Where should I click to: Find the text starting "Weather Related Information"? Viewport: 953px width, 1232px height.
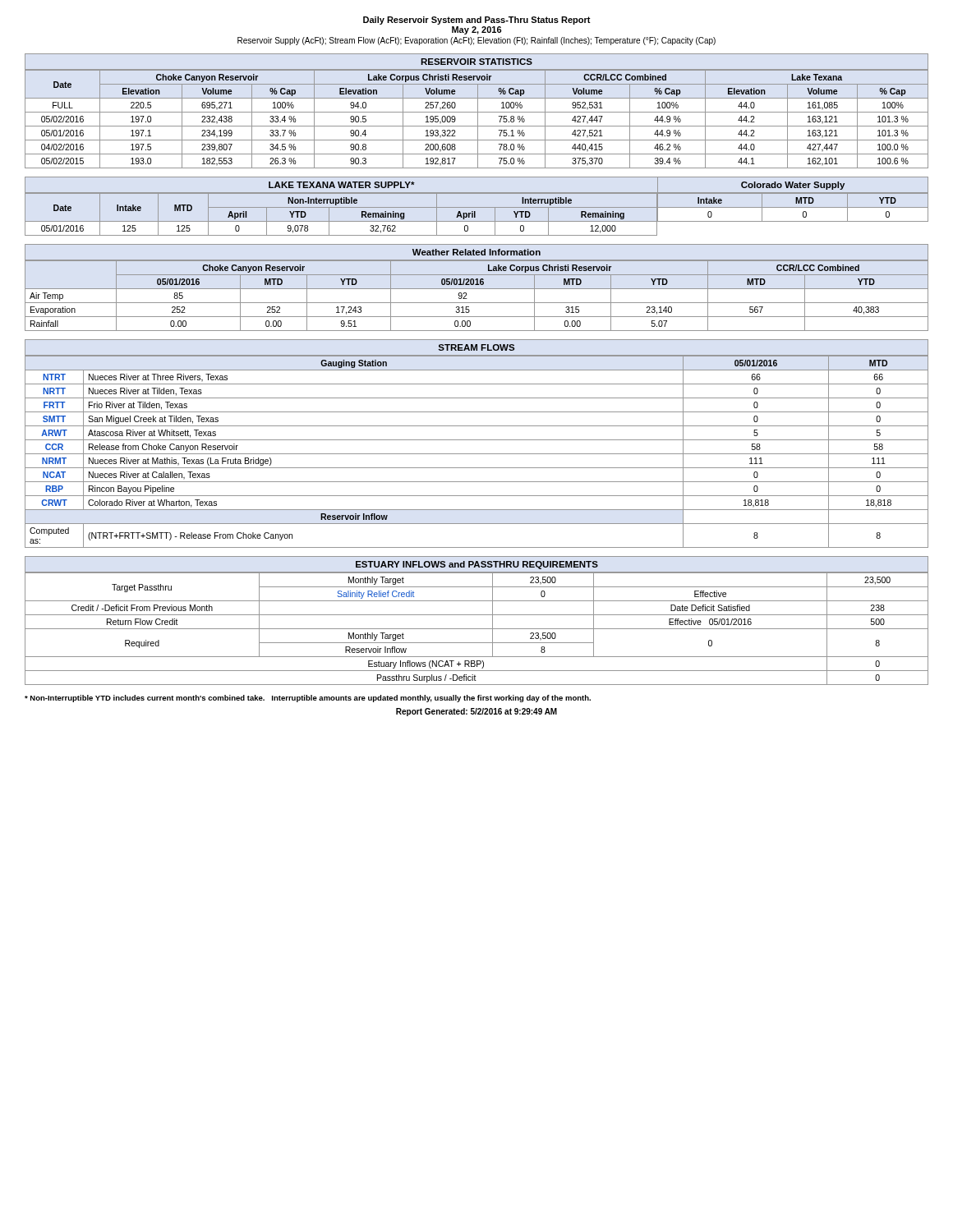point(476,252)
